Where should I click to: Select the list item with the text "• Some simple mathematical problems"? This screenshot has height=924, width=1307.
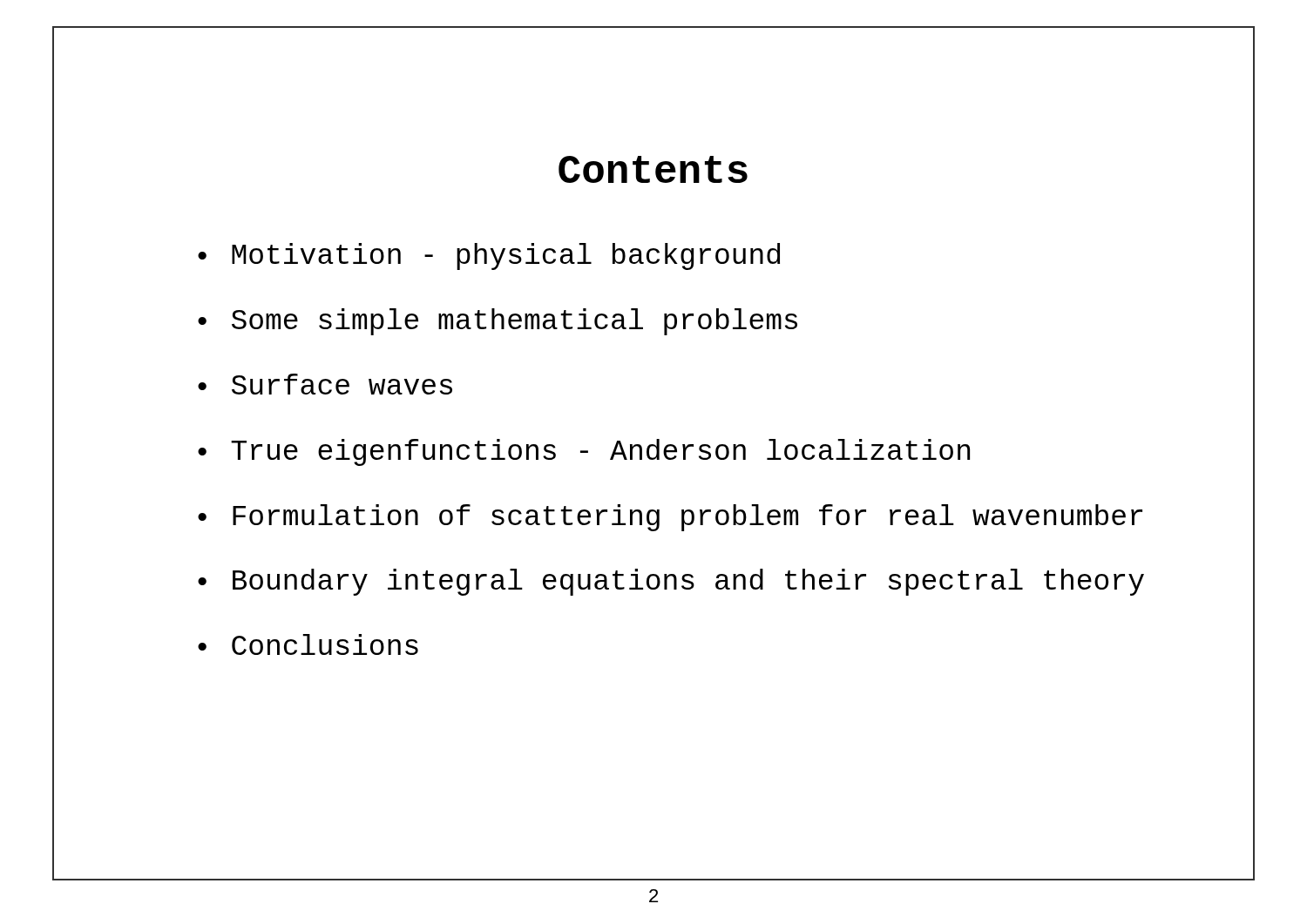tap(497, 323)
